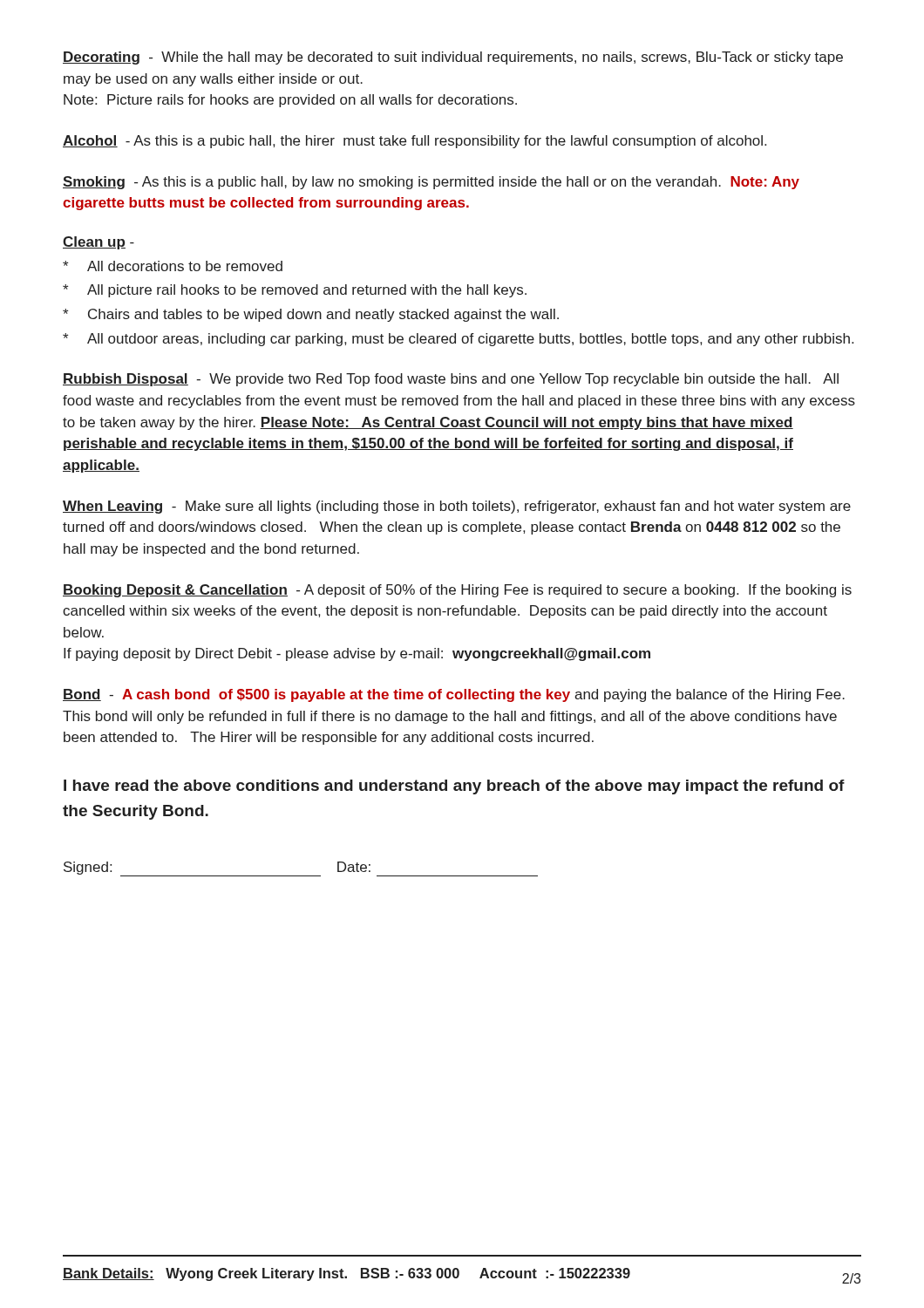Viewport: 924px width, 1308px height.
Task: Find the block on this page that starts "When Leaving - Make sure"
Action: (x=462, y=528)
